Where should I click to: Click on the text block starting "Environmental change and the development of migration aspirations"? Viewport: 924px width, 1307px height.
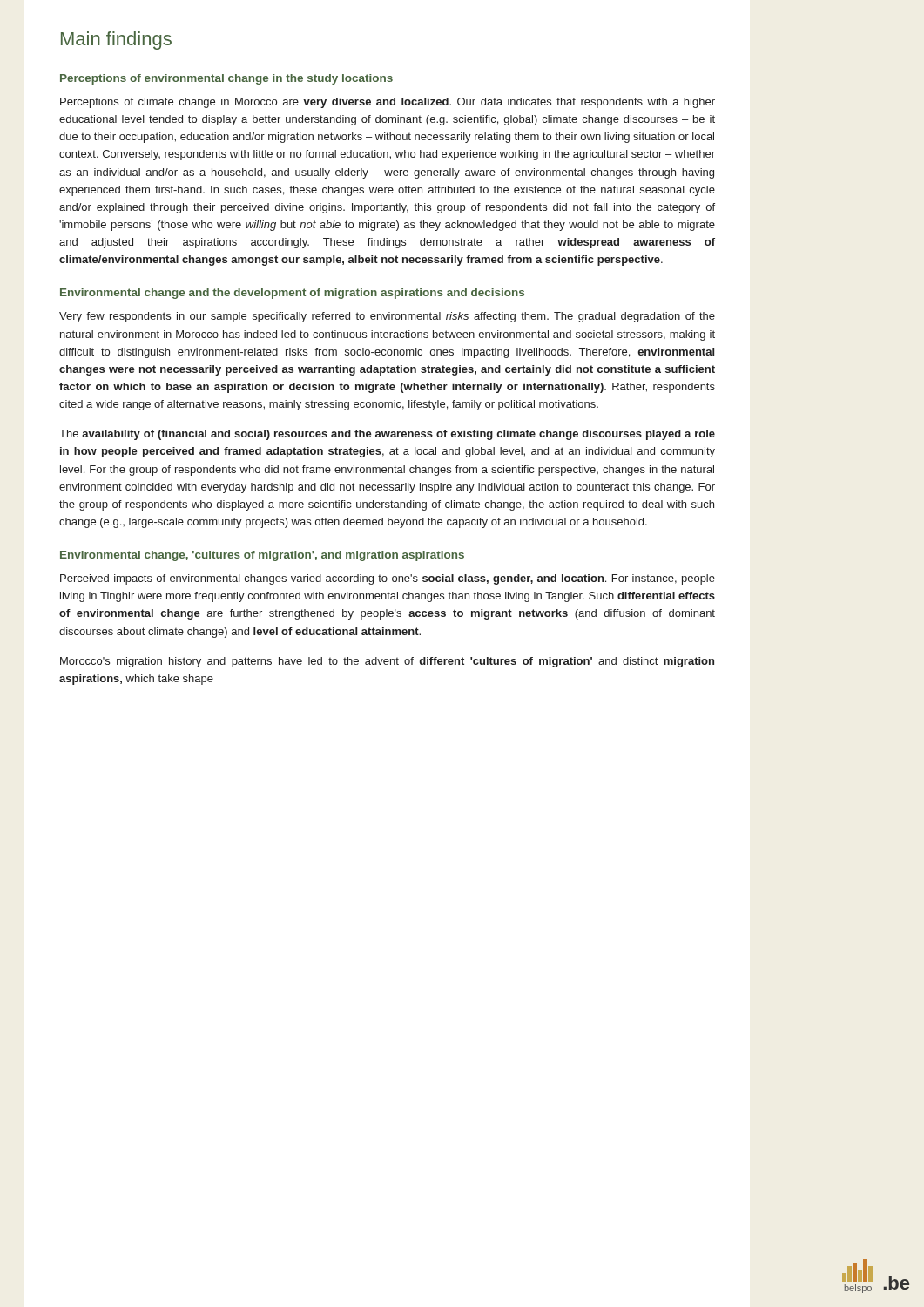tap(387, 293)
